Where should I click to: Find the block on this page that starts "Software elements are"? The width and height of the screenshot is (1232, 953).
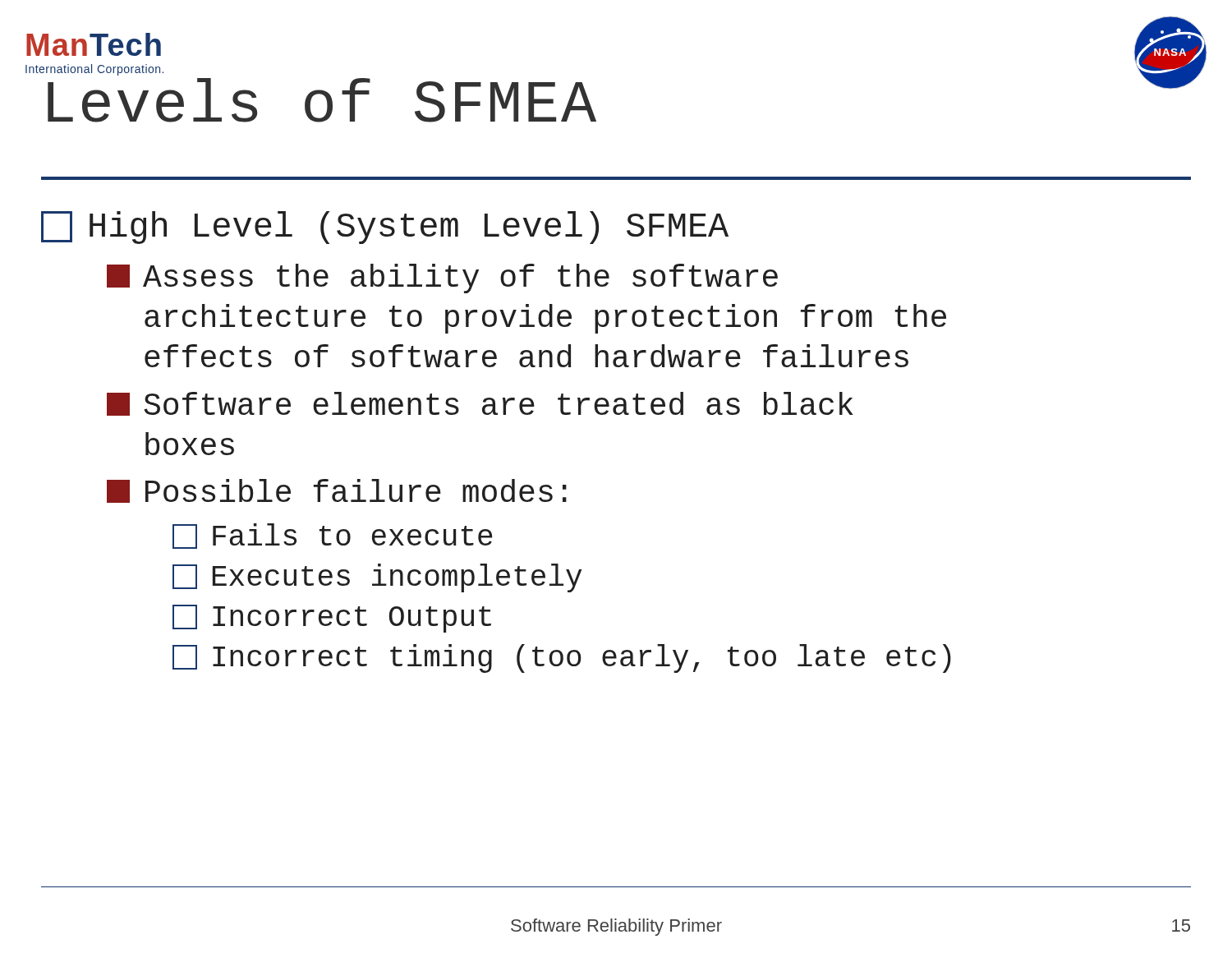click(481, 426)
